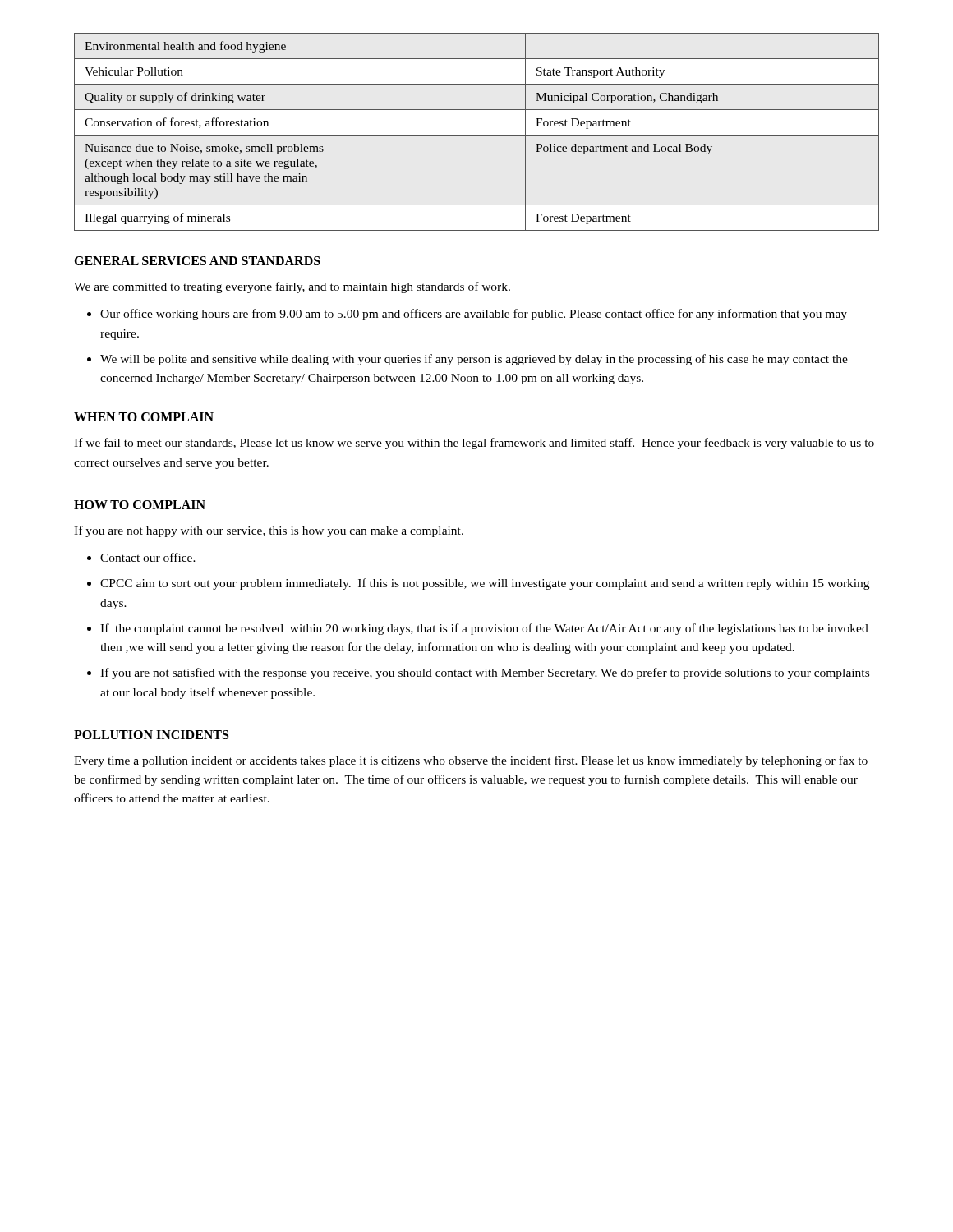Find the table that mentions "Environmental health and"

coord(476,132)
